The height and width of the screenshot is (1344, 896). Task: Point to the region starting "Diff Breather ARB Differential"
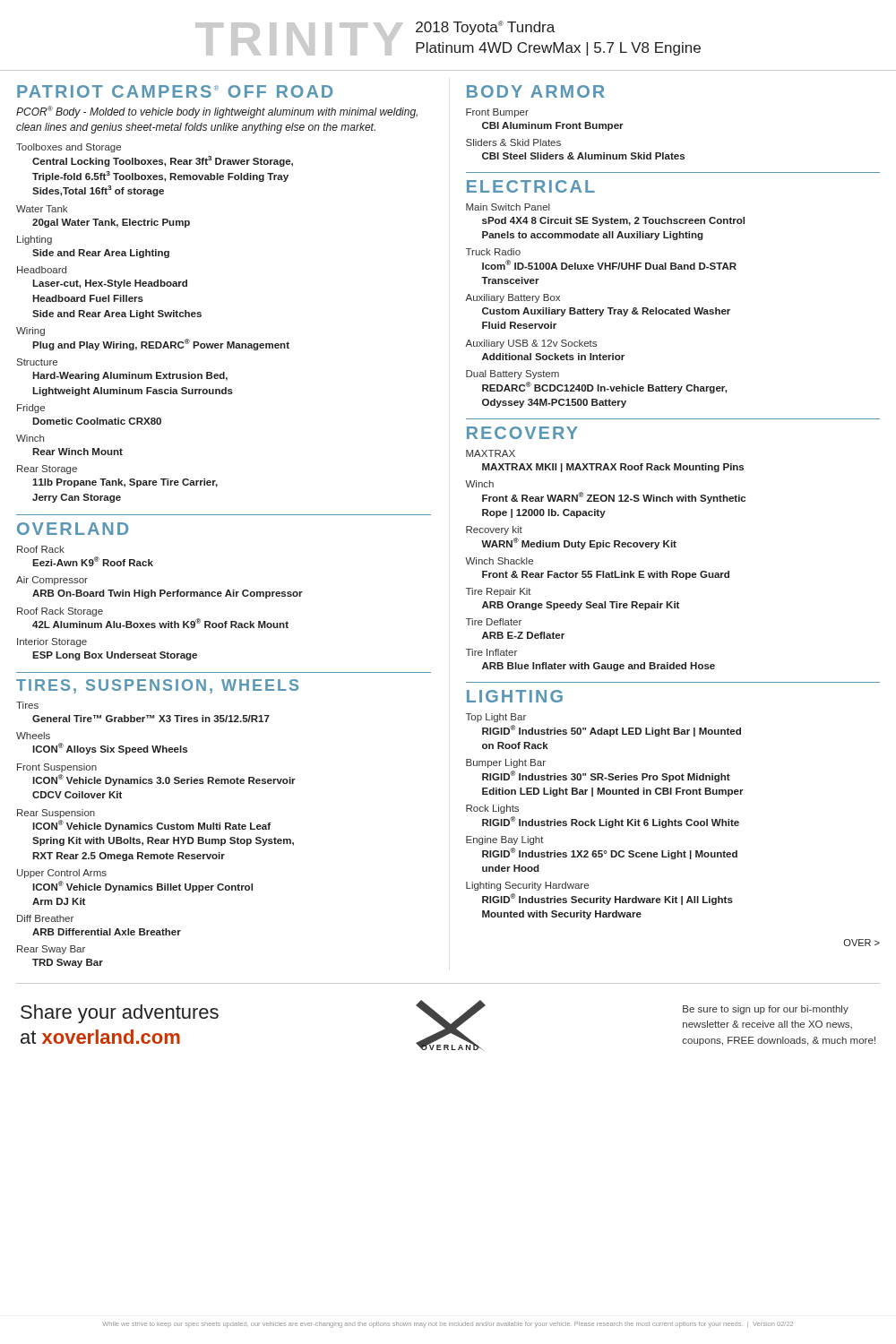(x=45, y=918)
